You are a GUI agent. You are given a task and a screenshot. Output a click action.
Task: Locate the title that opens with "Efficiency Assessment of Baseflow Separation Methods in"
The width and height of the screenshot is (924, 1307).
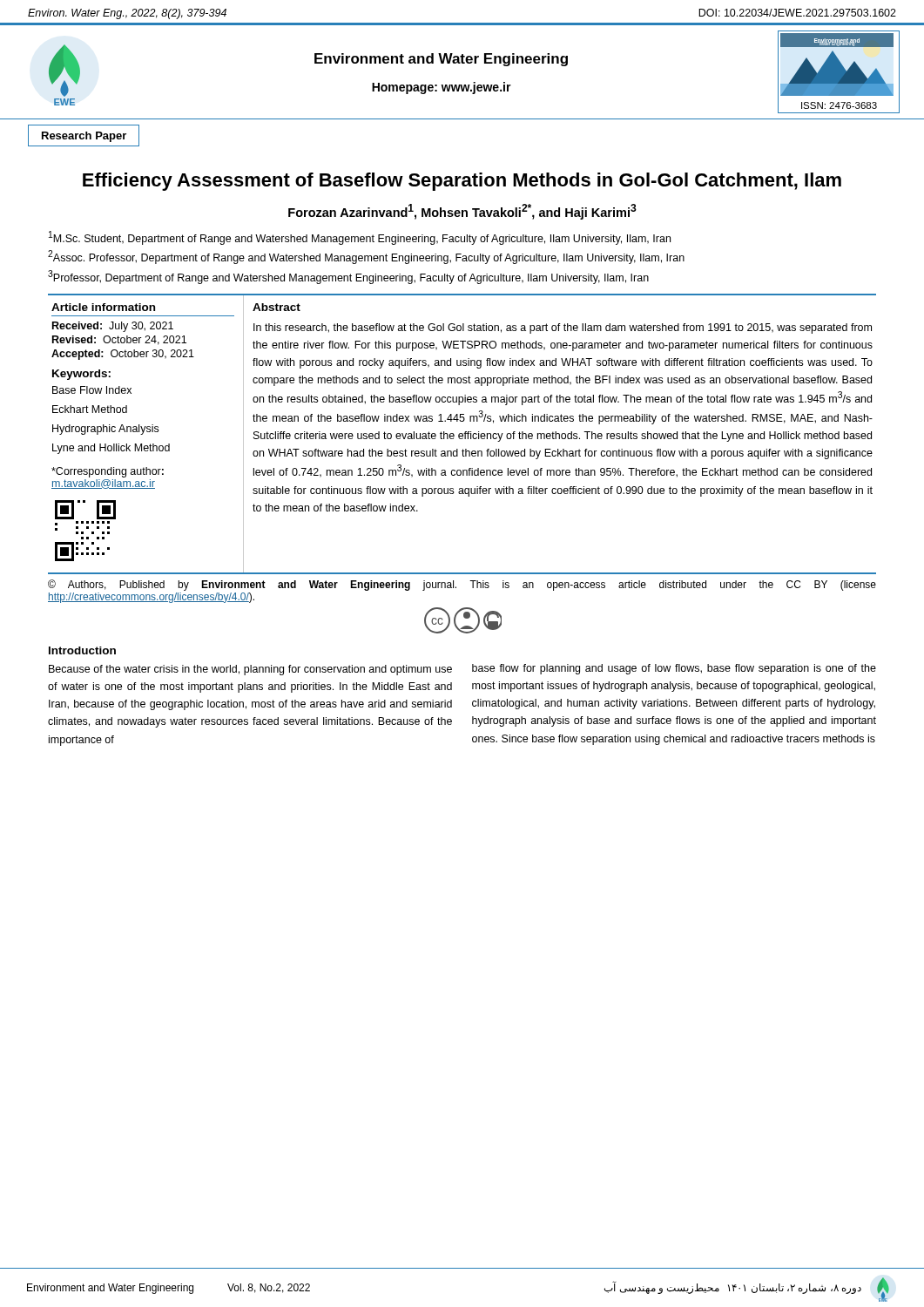coord(462,180)
